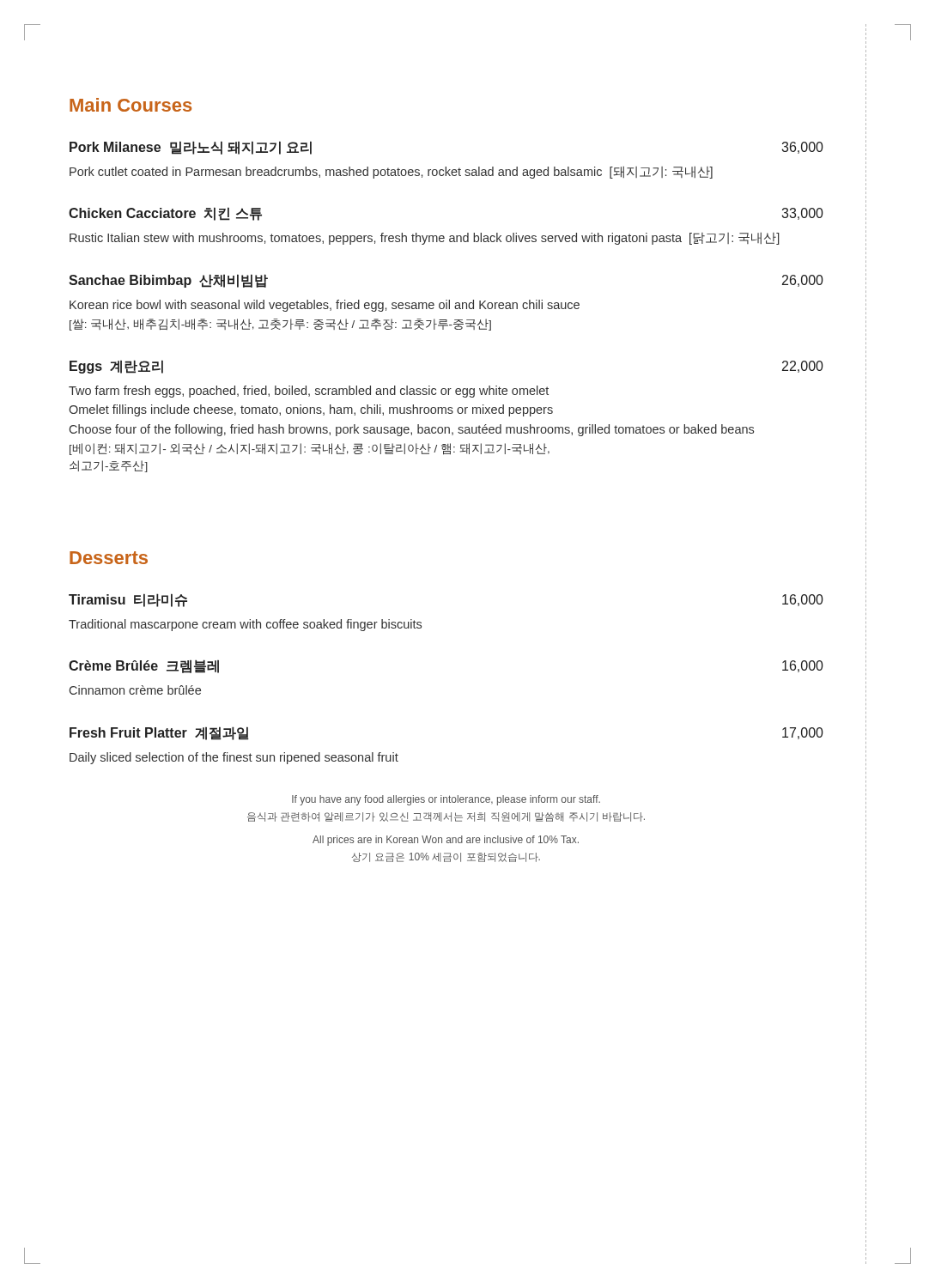Find the block on this page that starts "Tiramisu 티라미슈 16,000 Traditional mascarpone"
The height and width of the screenshot is (1288, 935).
point(120,600)
